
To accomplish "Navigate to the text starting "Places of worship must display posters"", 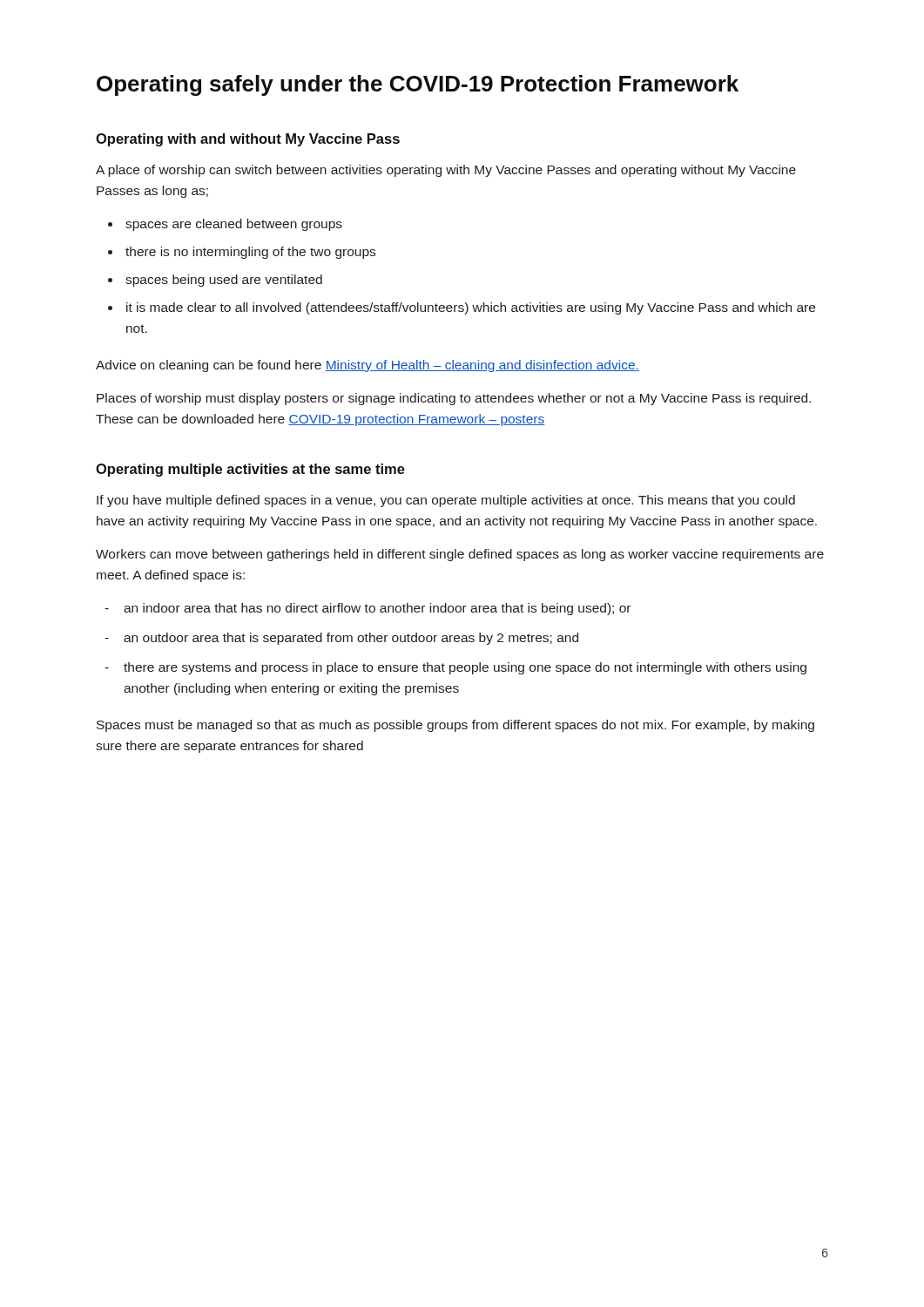I will point(462,409).
